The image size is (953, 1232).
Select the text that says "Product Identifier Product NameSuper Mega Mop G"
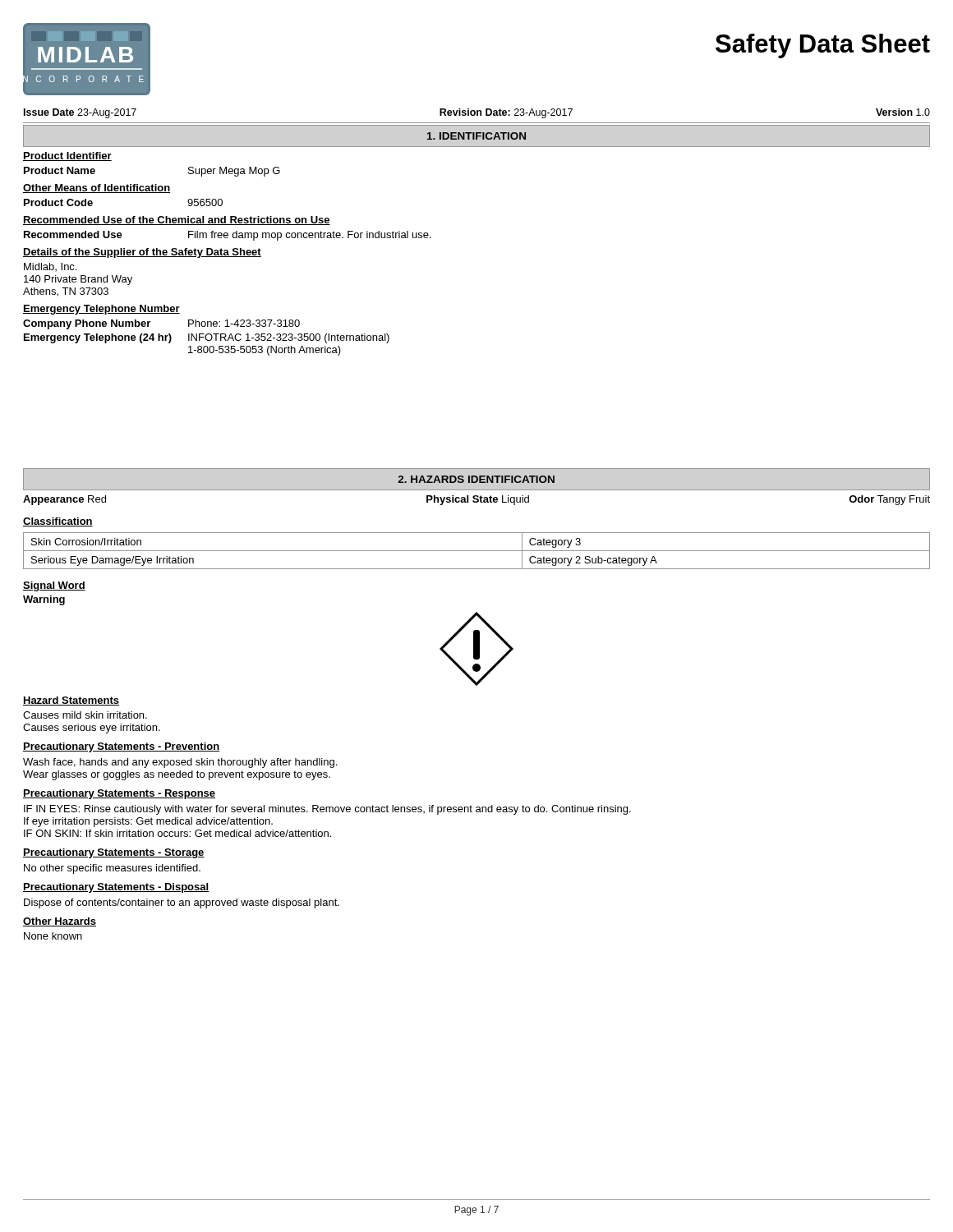(x=67, y=156)
